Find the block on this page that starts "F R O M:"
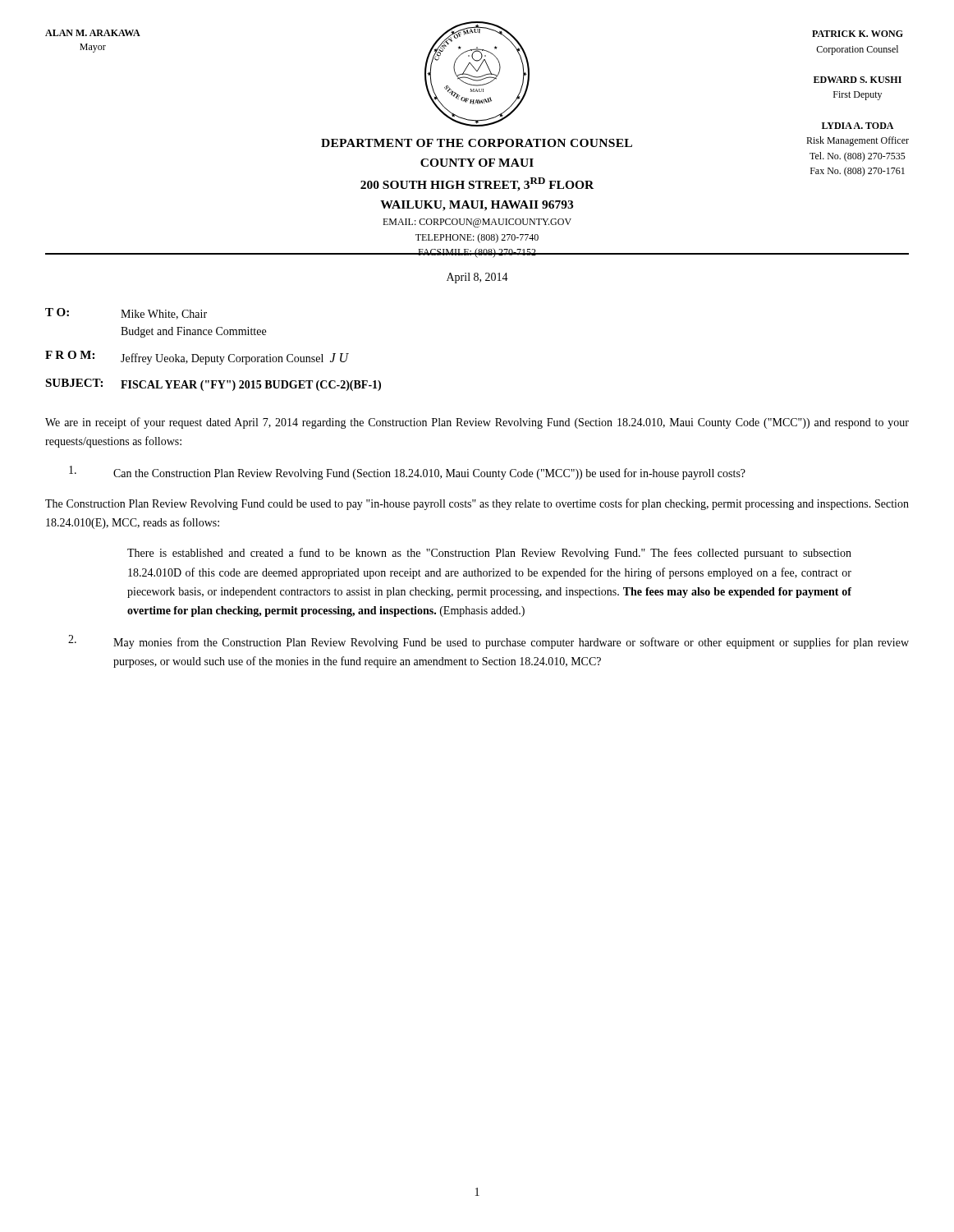 click(197, 358)
